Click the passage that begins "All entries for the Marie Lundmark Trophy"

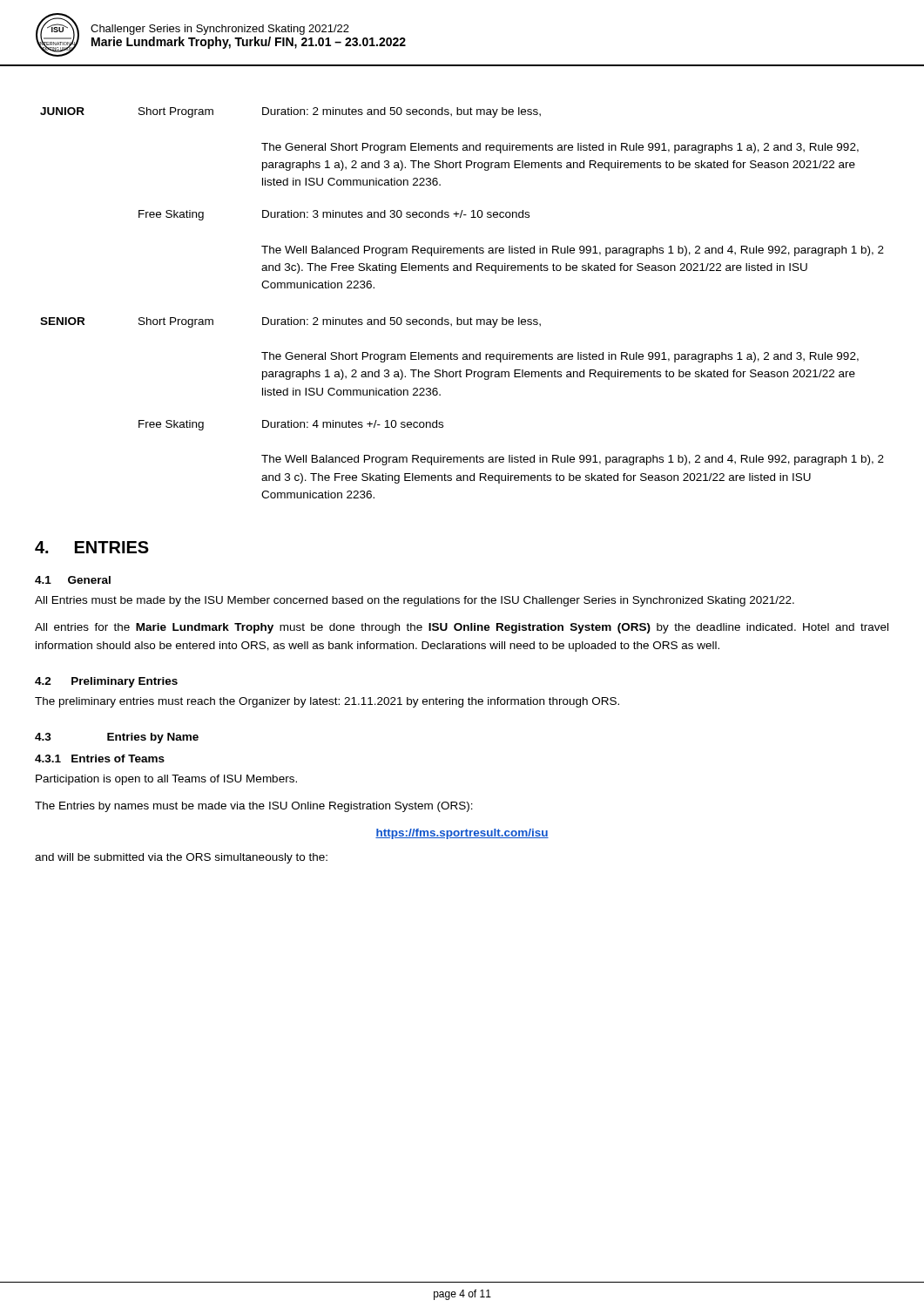tap(462, 636)
